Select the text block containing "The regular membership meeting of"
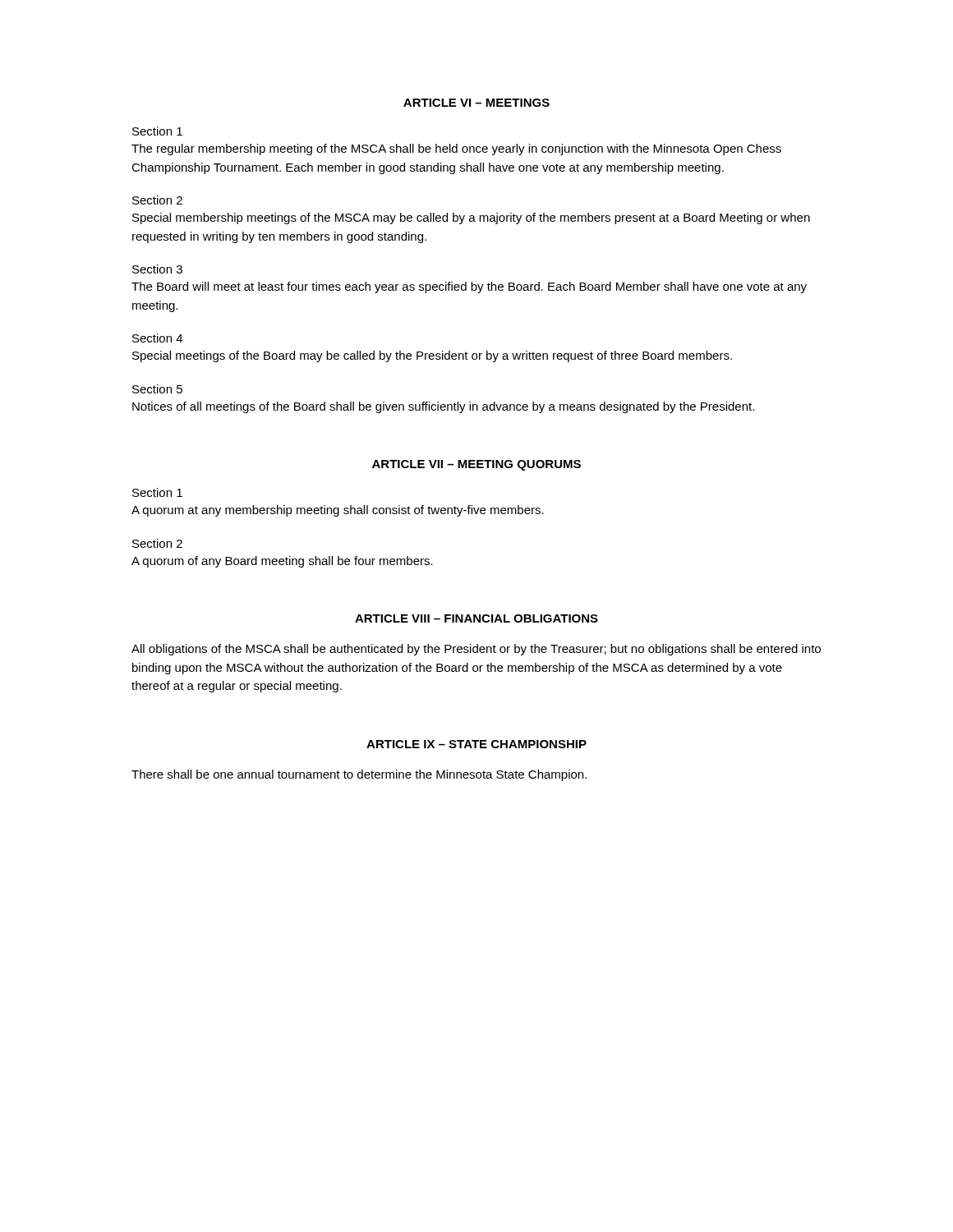 [x=456, y=158]
